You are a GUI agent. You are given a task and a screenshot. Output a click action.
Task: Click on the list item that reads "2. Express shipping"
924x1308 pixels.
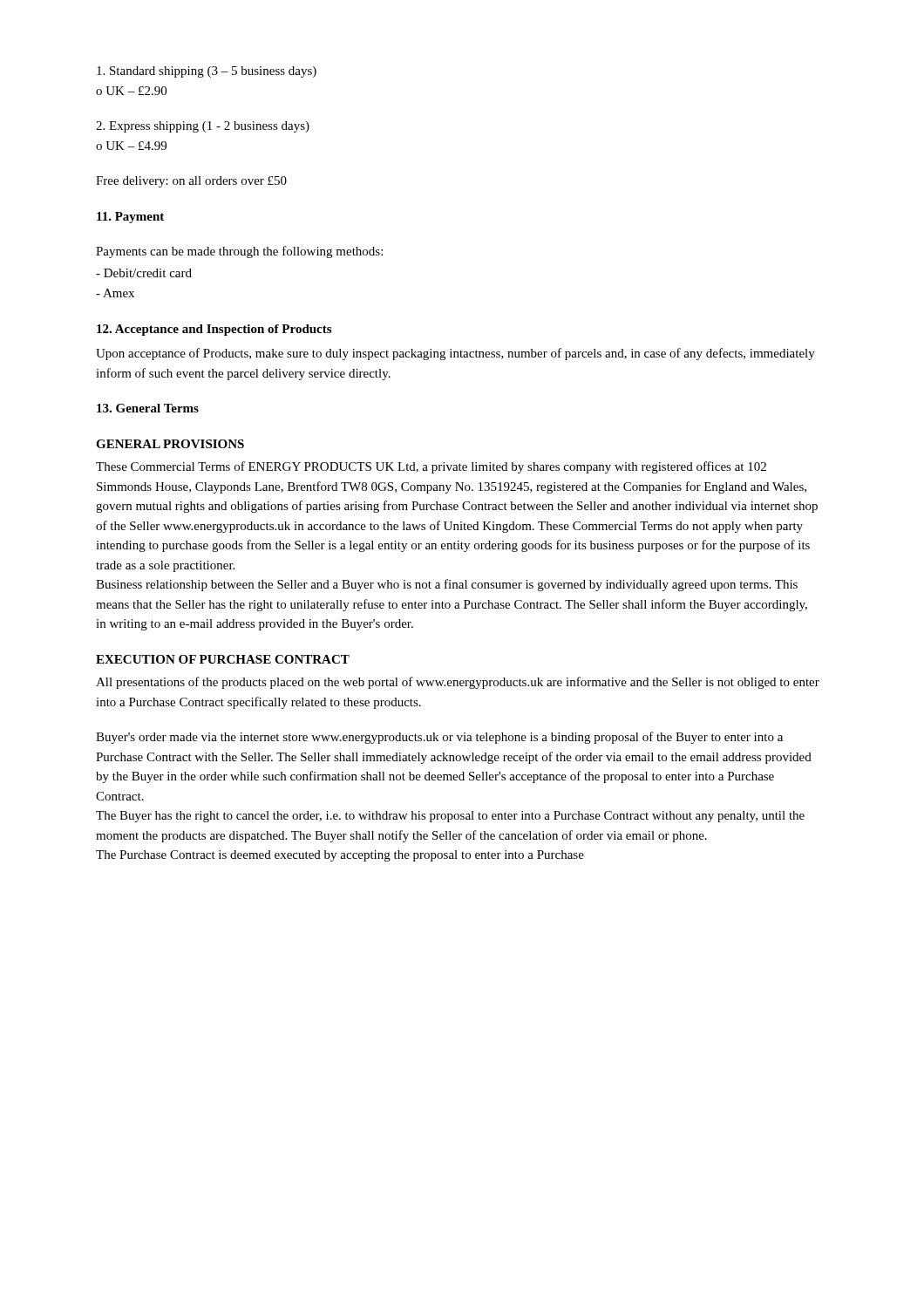pos(203,127)
